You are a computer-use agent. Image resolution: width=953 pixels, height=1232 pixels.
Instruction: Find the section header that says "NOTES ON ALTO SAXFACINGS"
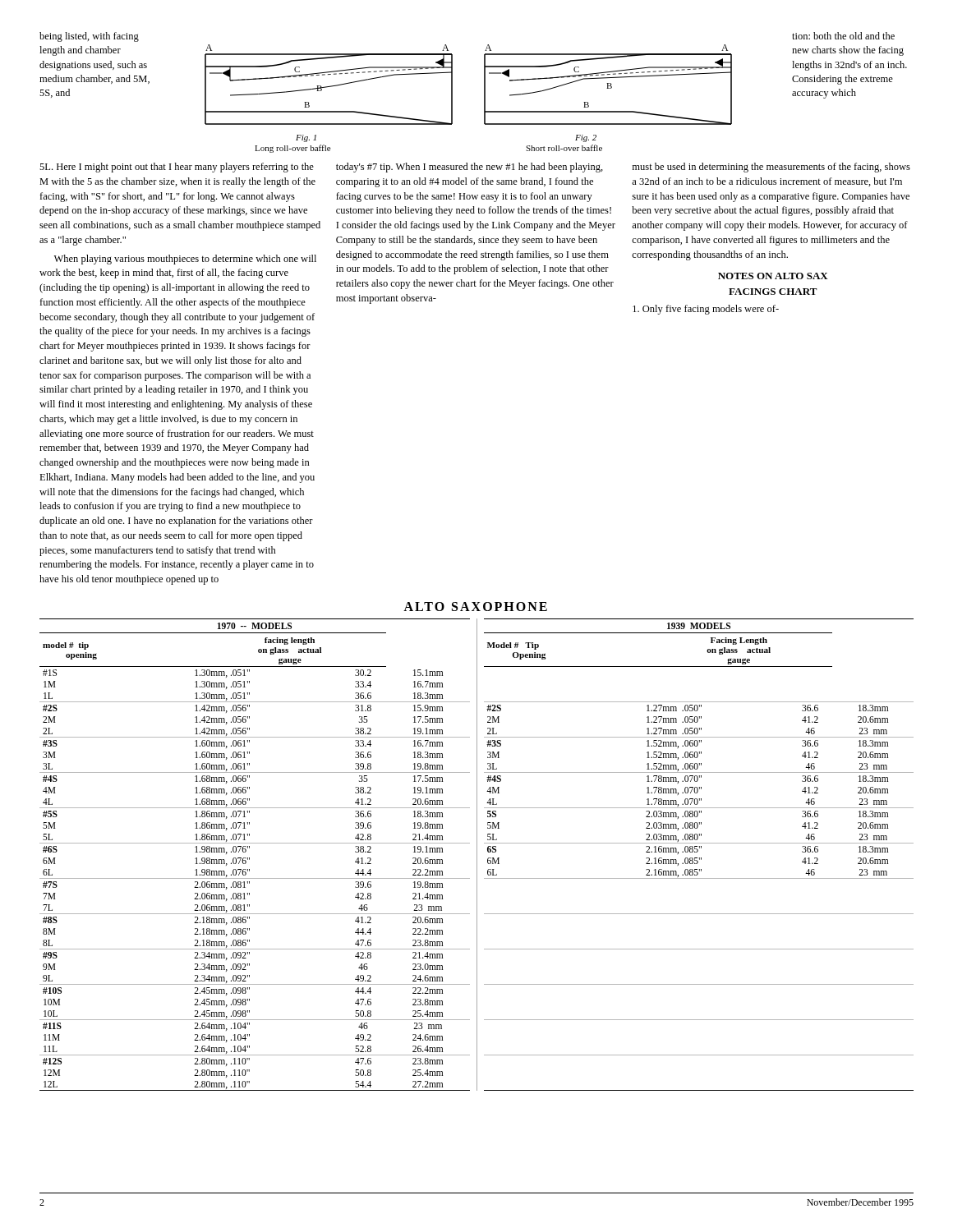[773, 283]
